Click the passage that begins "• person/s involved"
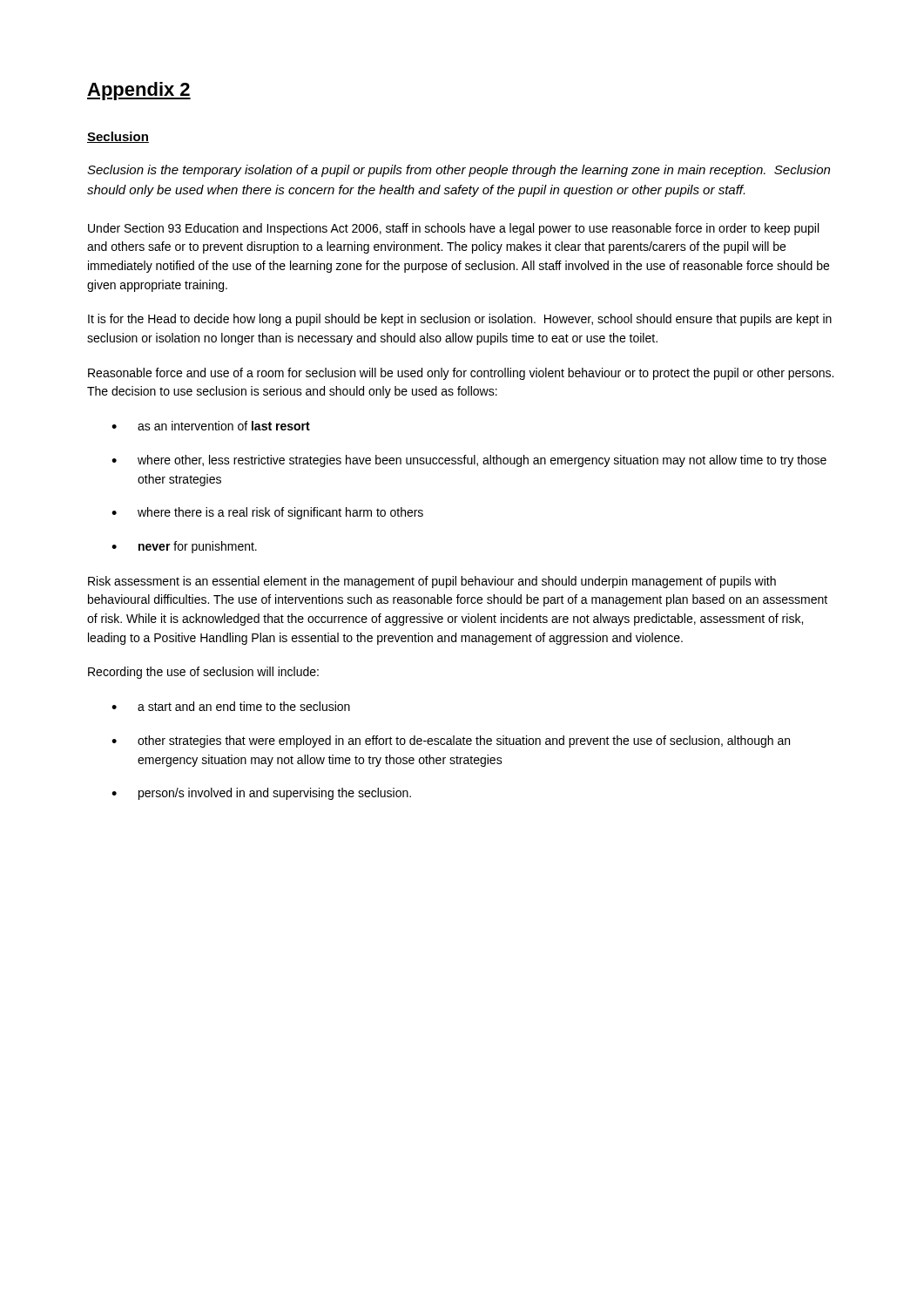 261,794
